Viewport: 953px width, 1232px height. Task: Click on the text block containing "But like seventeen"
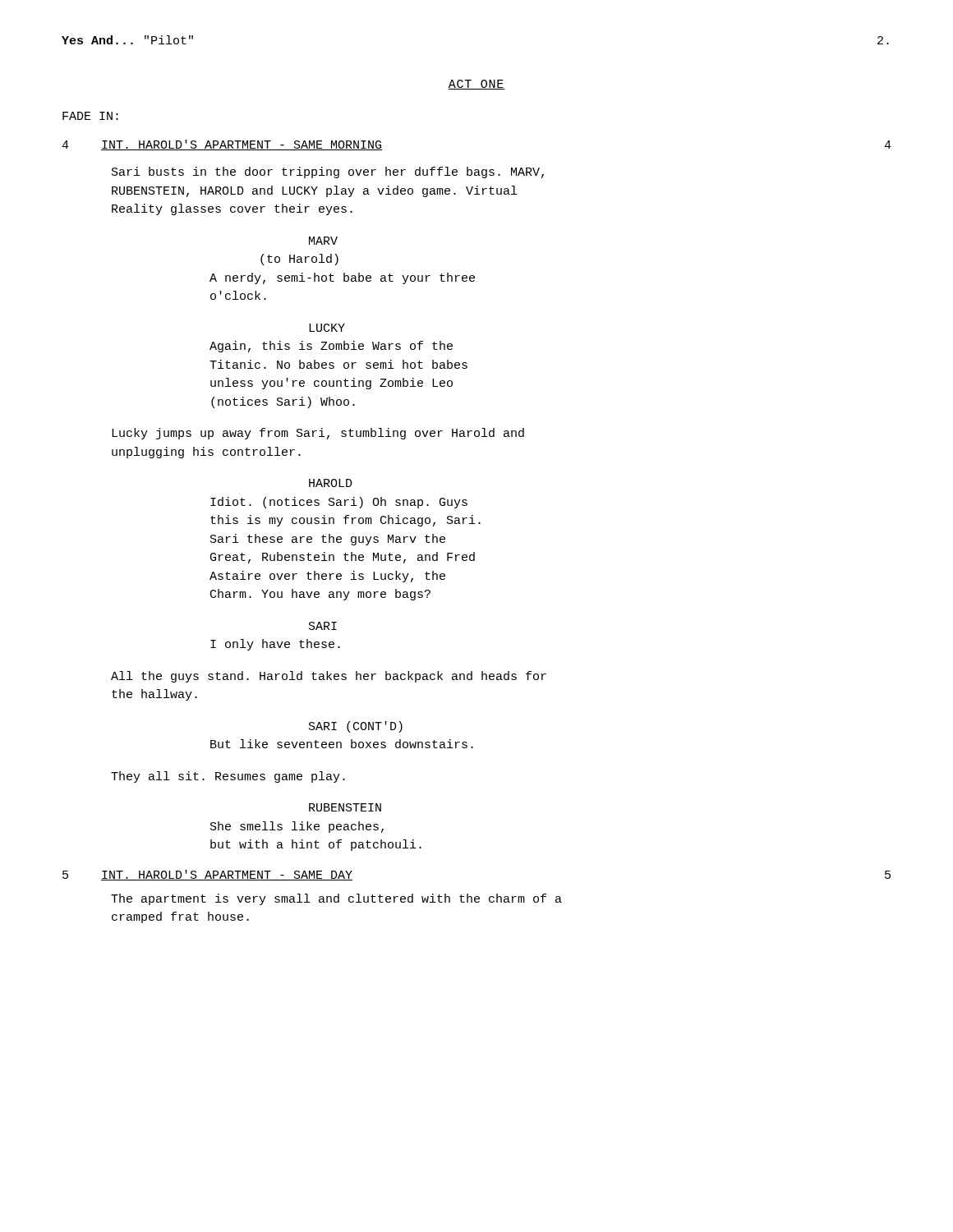pyautogui.click(x=343, y=745)
